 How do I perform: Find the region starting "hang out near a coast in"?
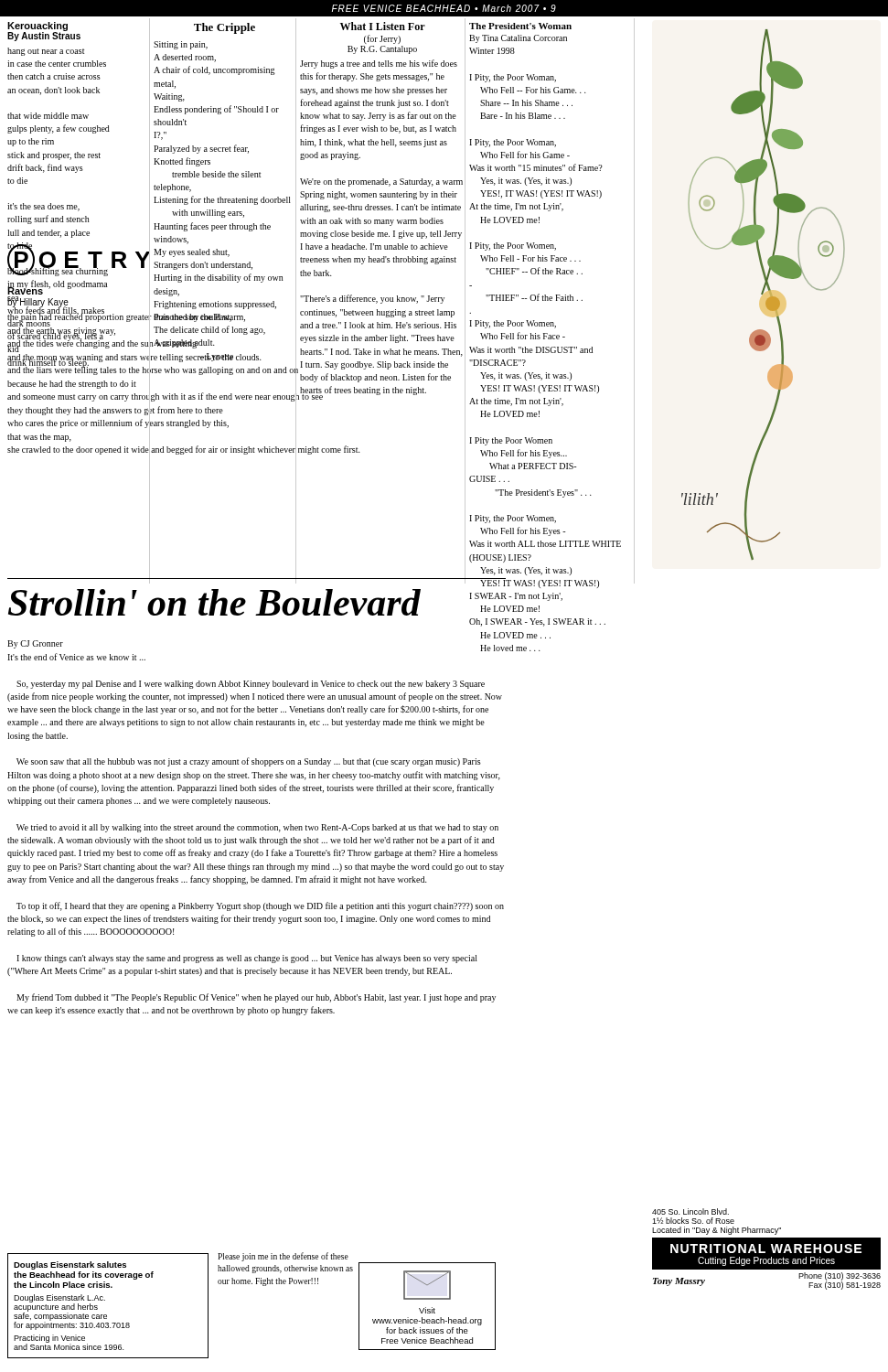58,206
